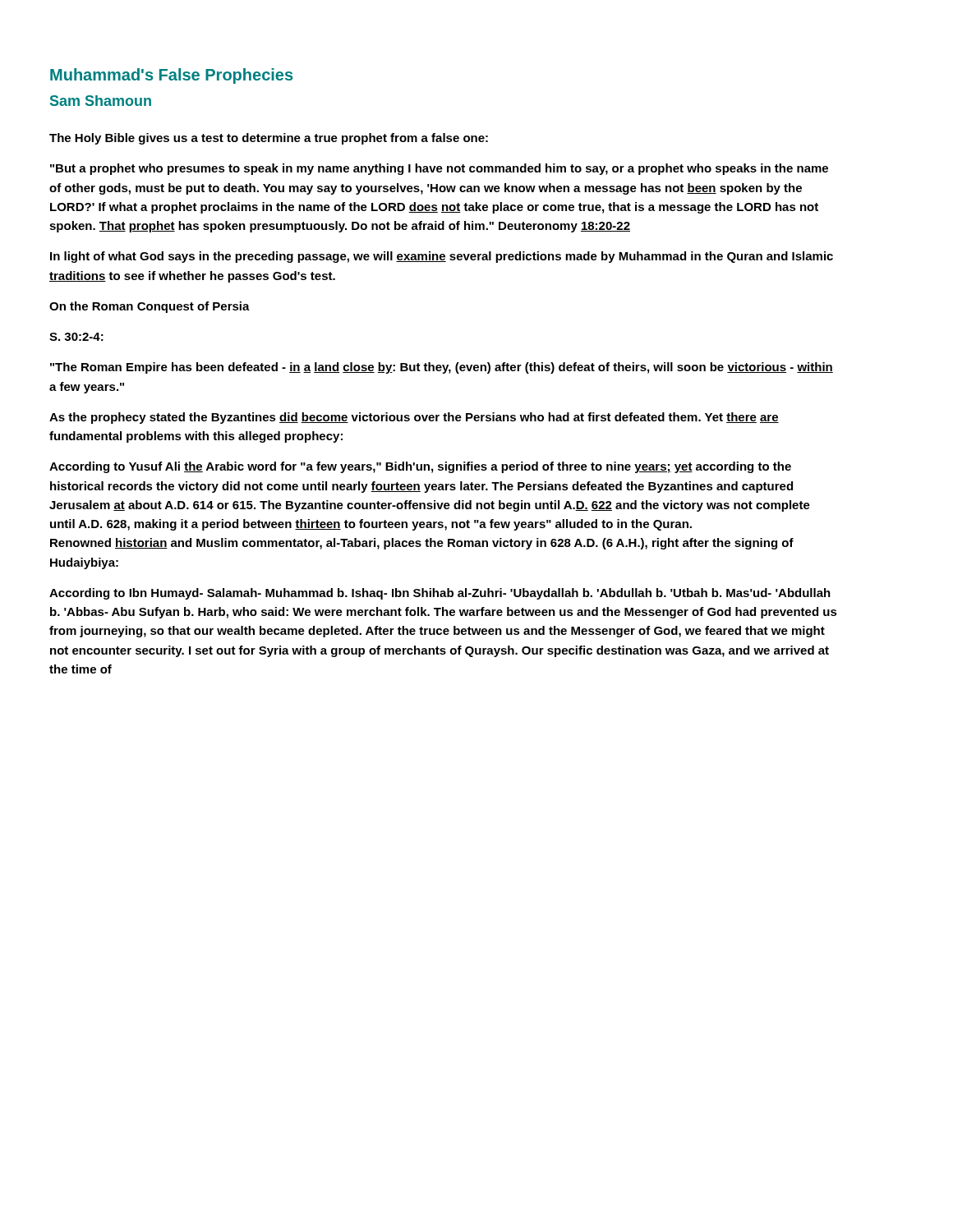The image size is (953, 1232).
Task: Select the section header containing "Sam Shamoun"
Action: [x=101, y=101]
